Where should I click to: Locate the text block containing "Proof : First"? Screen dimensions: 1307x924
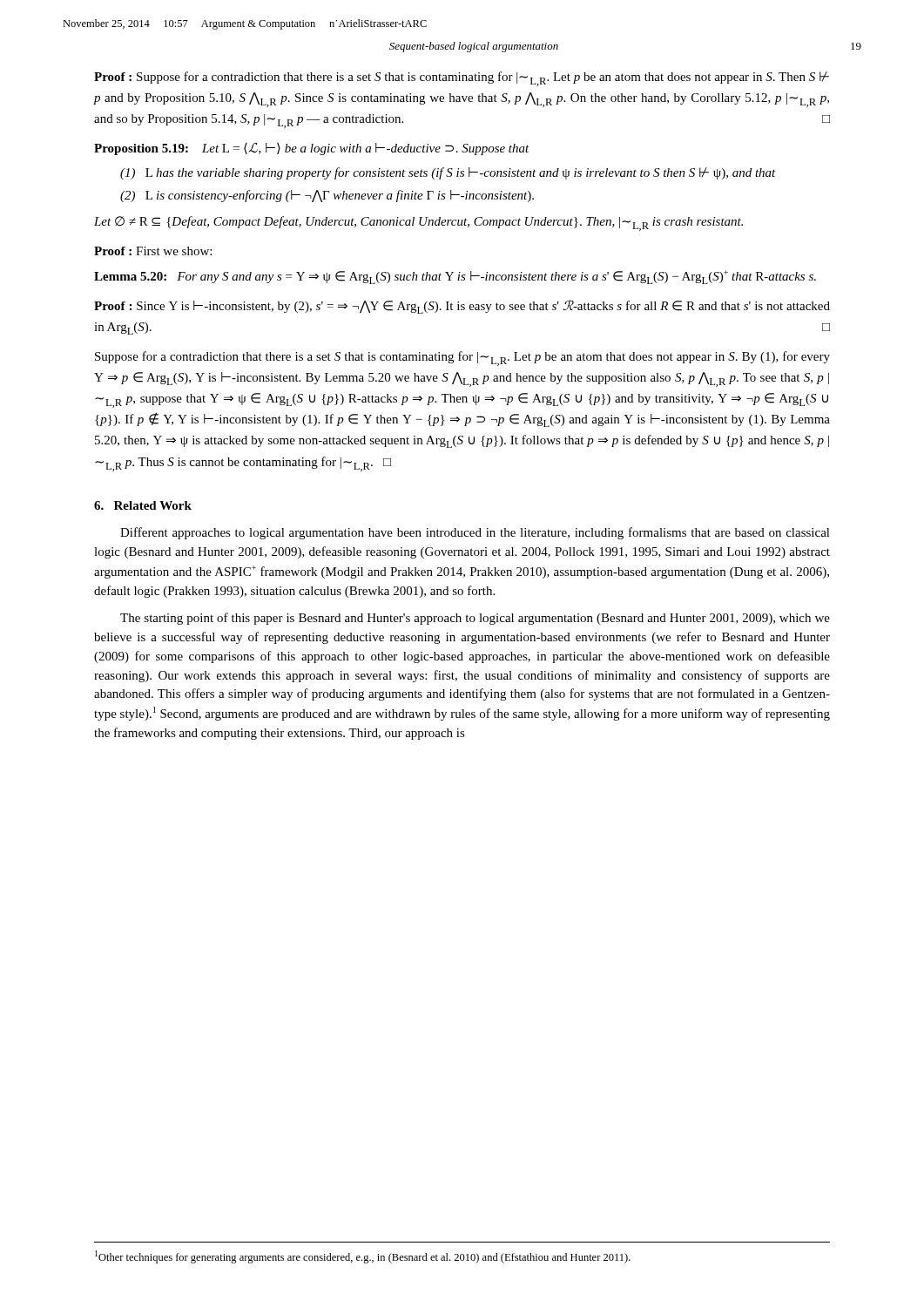153,251
